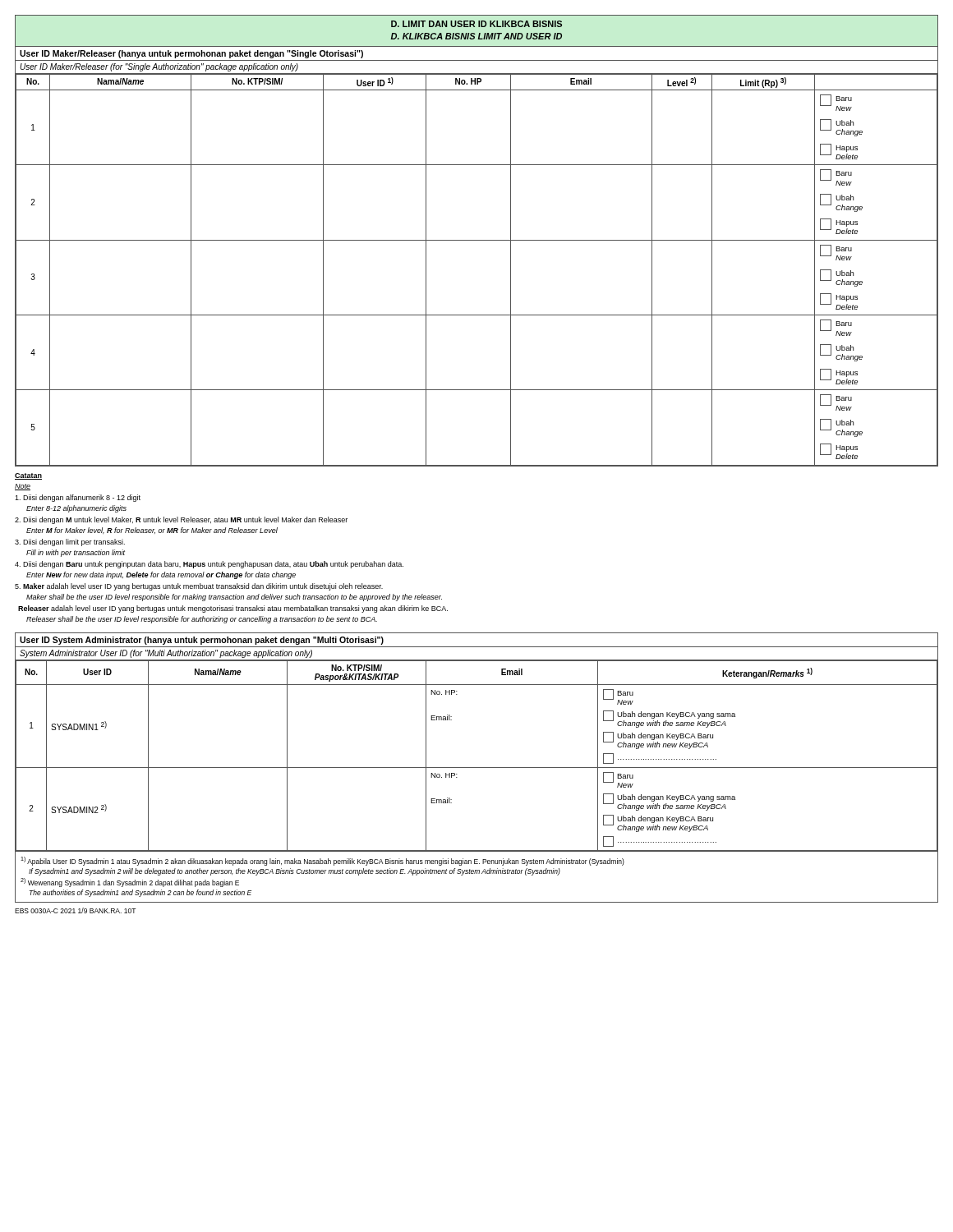Select the text starting "User ID Maker/Releaser (hanya untuk permohonan paket dengan"
The height and width of the screenshot is (1232, 953).
(192, 53)
